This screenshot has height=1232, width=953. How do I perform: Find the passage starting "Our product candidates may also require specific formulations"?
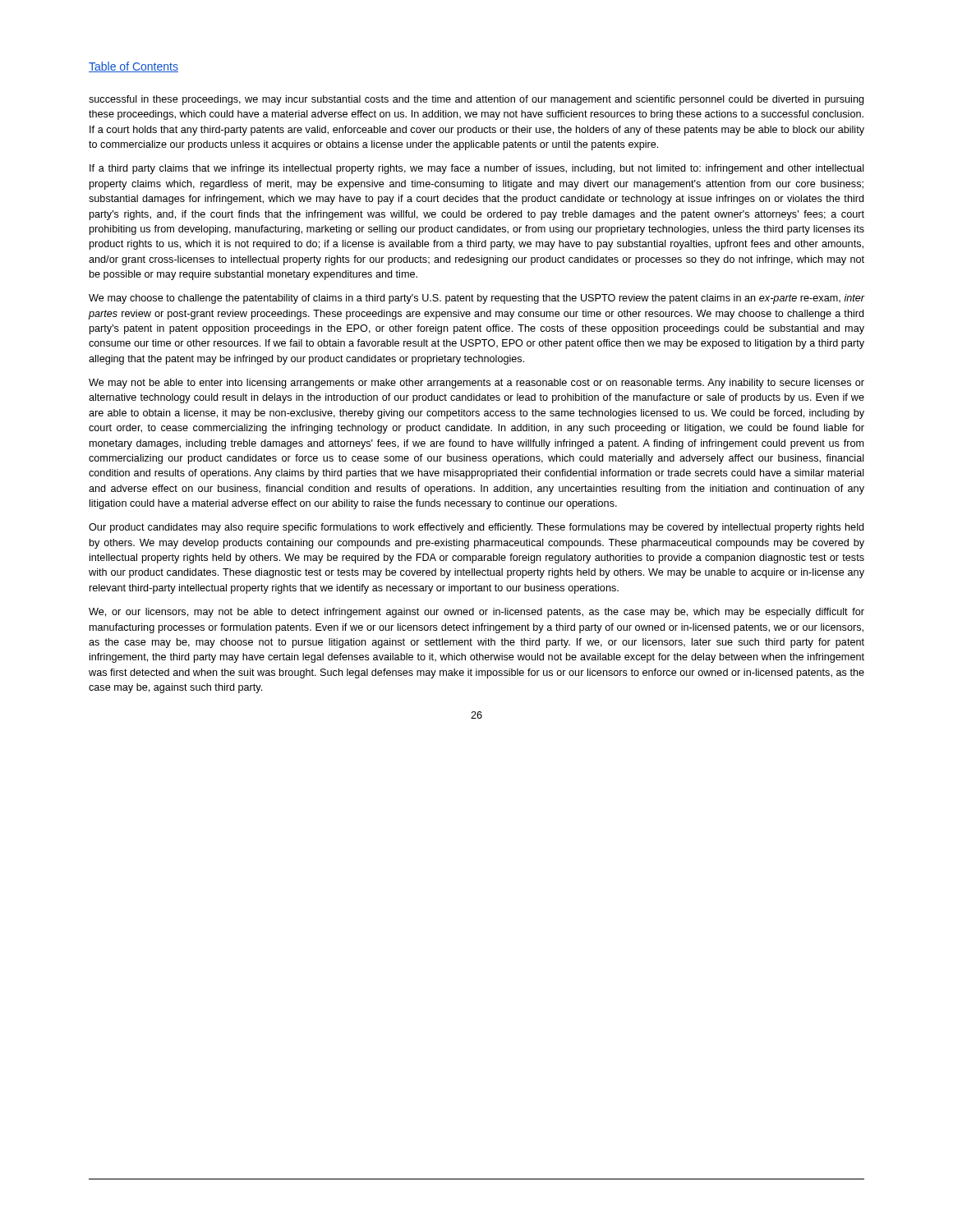click(x=476, y=558)
